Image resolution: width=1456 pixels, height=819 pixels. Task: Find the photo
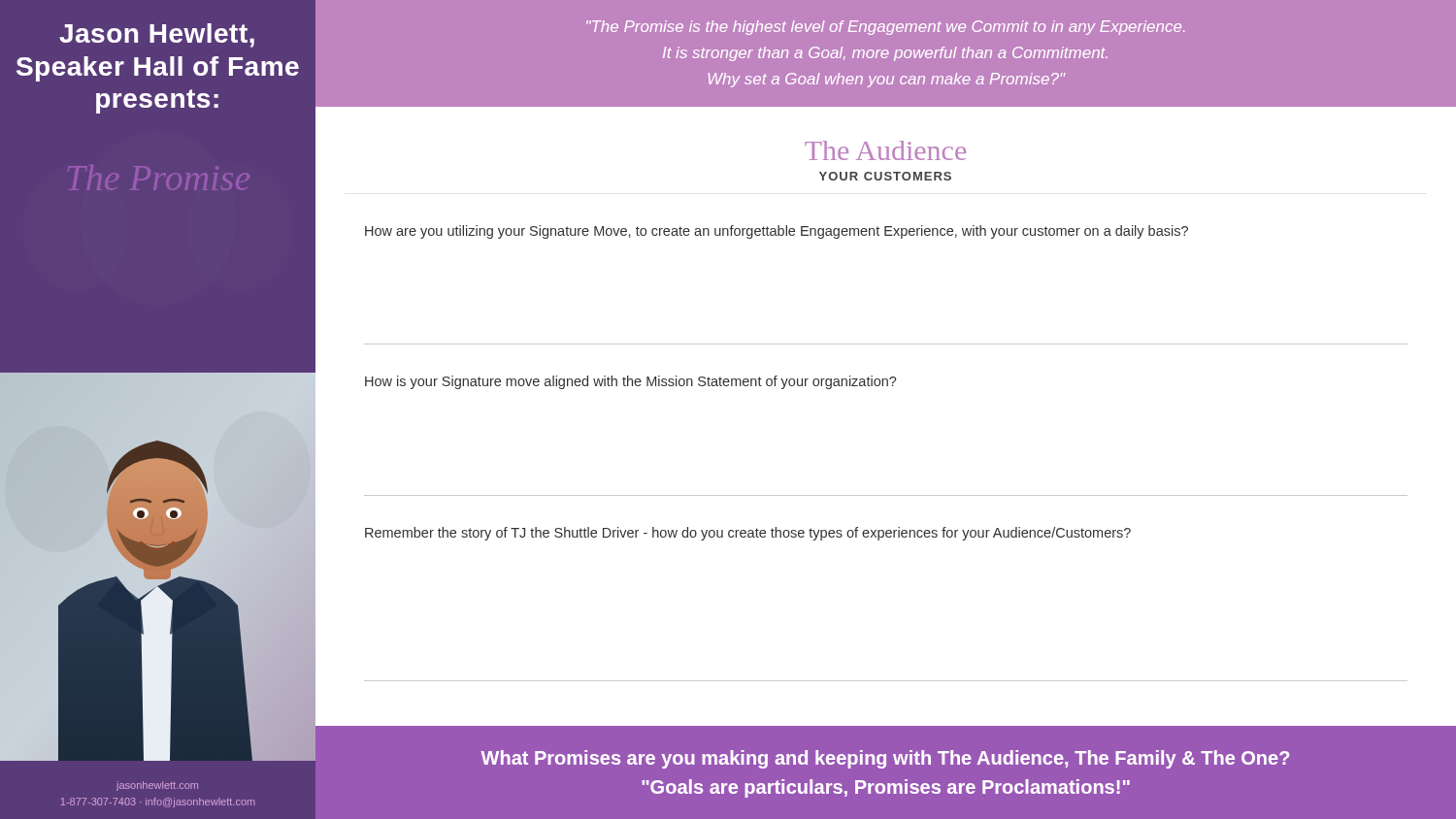click(x=158, y=567)
